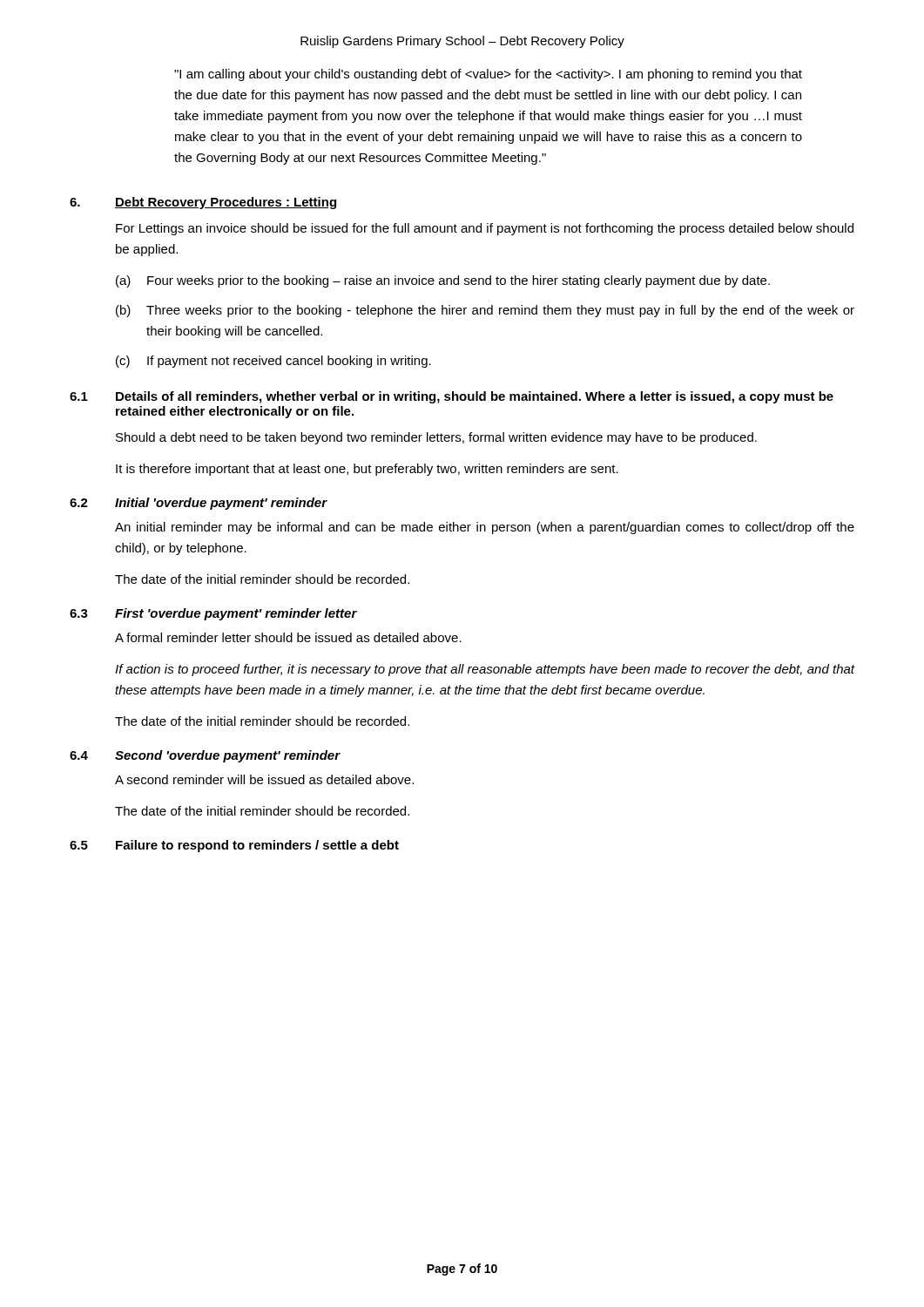
Task: Locate the section header that says "6. Debt Recovery Procedures : Letting"
Action: pos(203,202)
